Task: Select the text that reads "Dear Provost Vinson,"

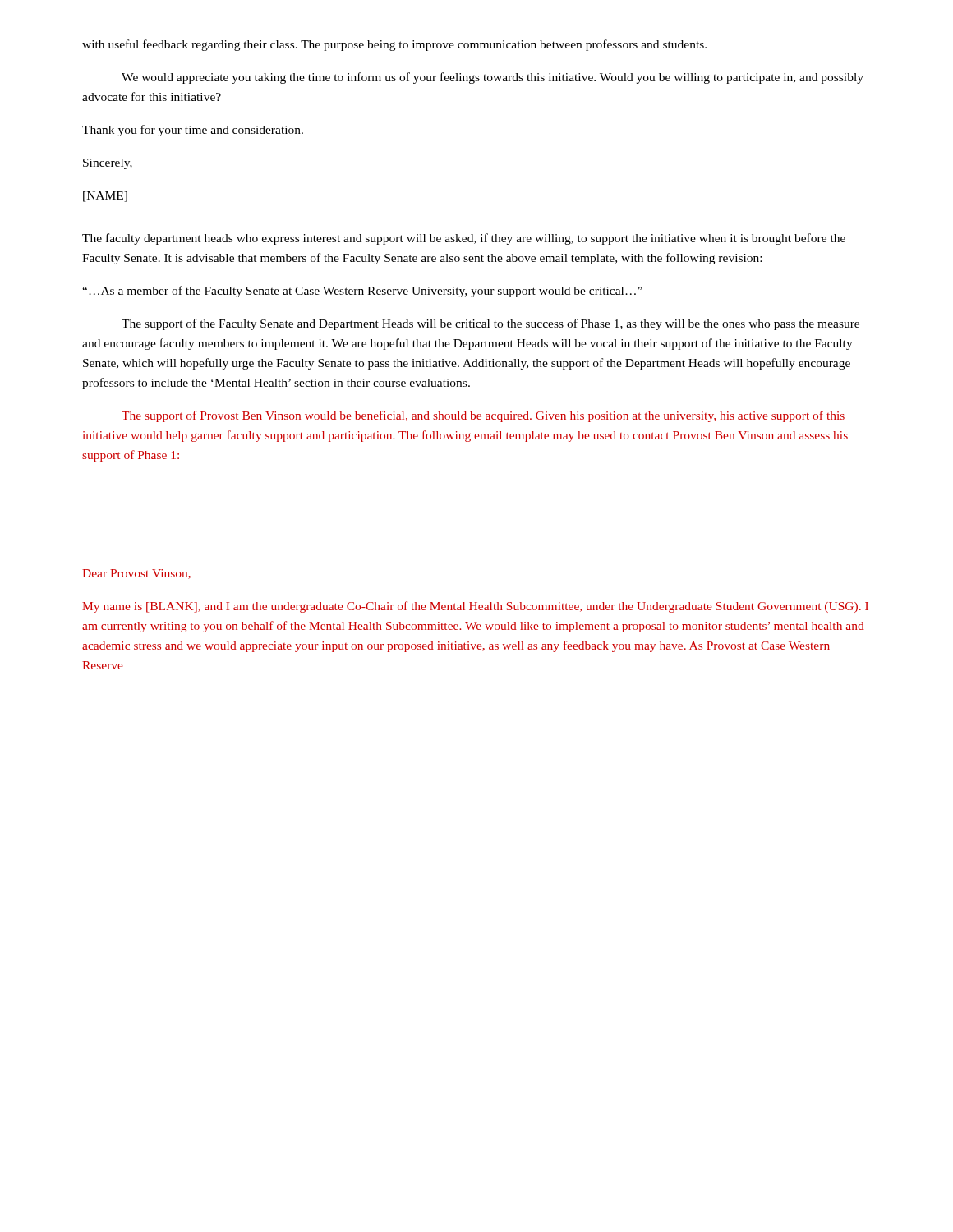Action: coord(136,574)
